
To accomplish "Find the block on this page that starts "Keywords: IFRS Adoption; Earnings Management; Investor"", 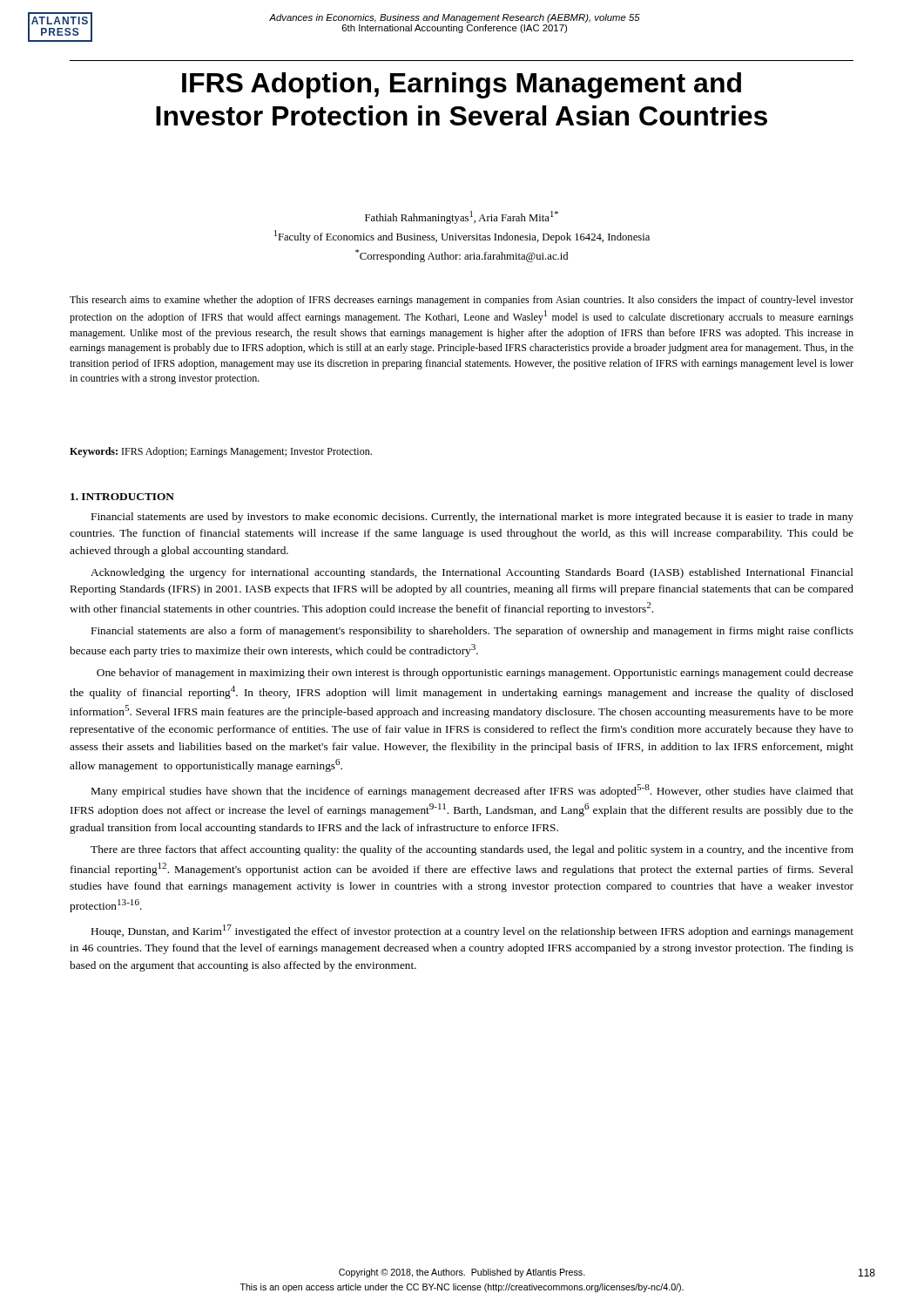I will coord(221,451).
